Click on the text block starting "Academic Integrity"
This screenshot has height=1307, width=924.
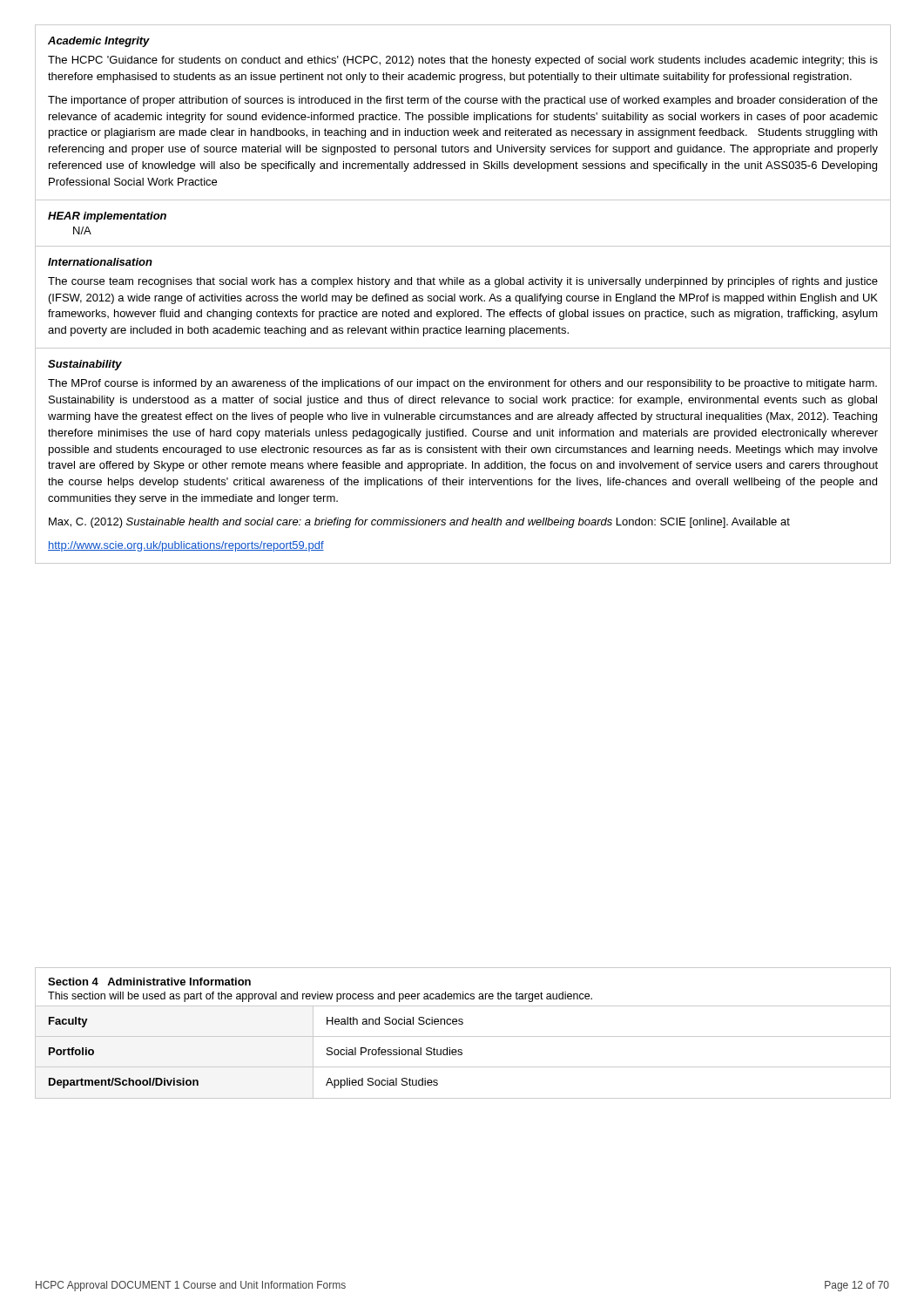[99, 41]
